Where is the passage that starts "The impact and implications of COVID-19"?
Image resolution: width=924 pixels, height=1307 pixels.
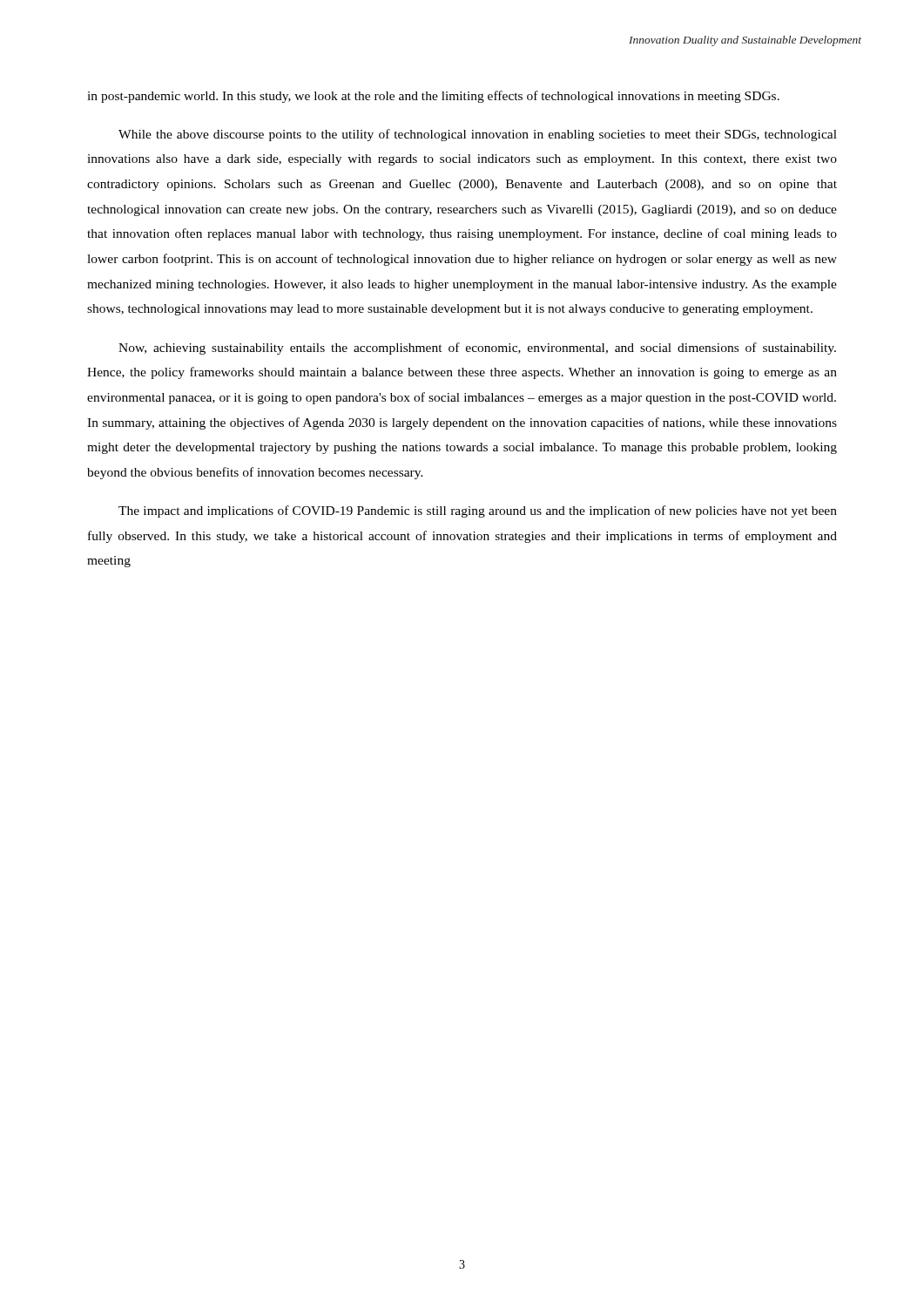click(462, 536)
